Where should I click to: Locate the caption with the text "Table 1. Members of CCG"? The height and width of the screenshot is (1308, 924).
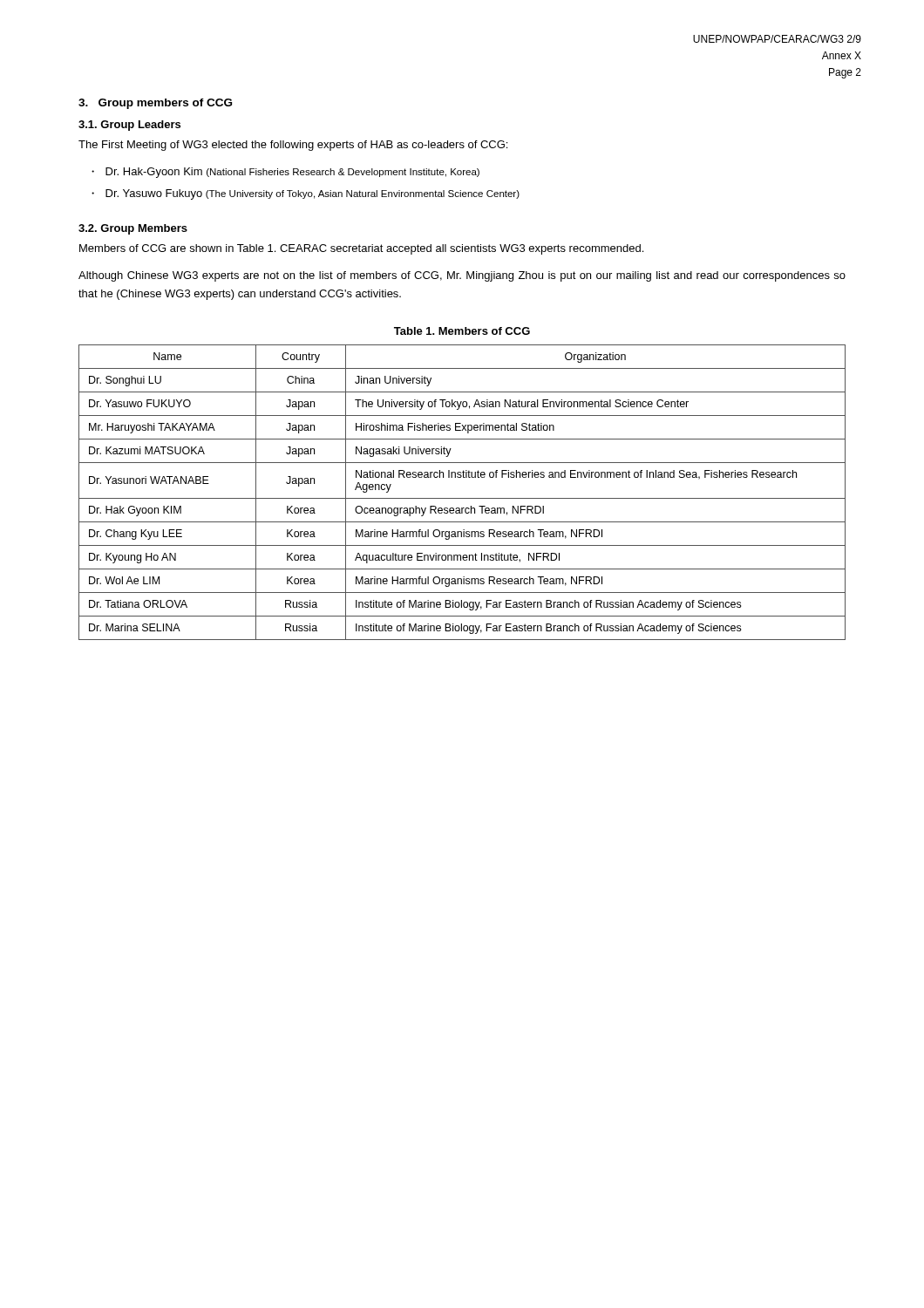(462, 331)
